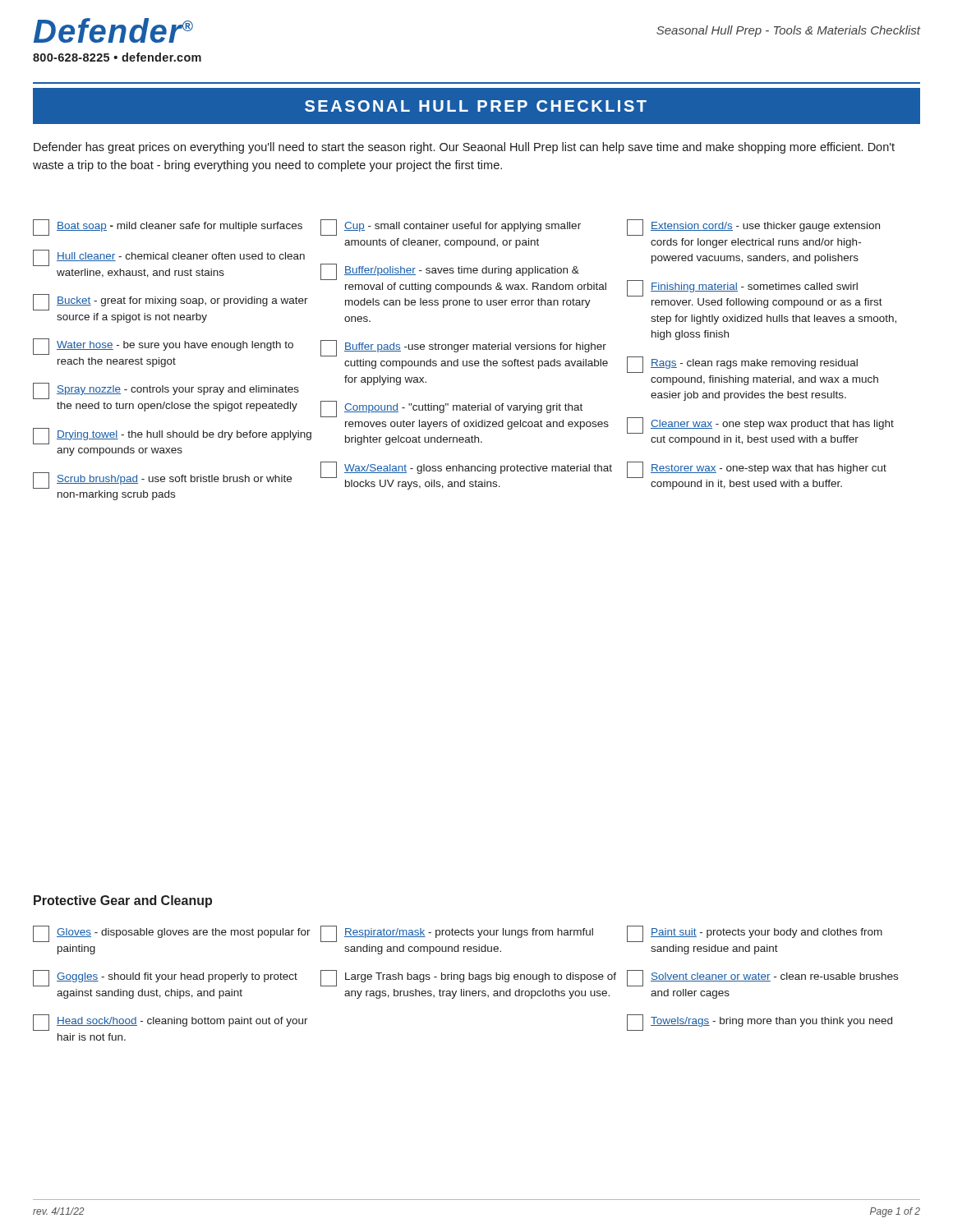The height and width of the screenshot is (1232, 953).
Task: Select the list item with the text "Bucket - great"
Action: 173,309
